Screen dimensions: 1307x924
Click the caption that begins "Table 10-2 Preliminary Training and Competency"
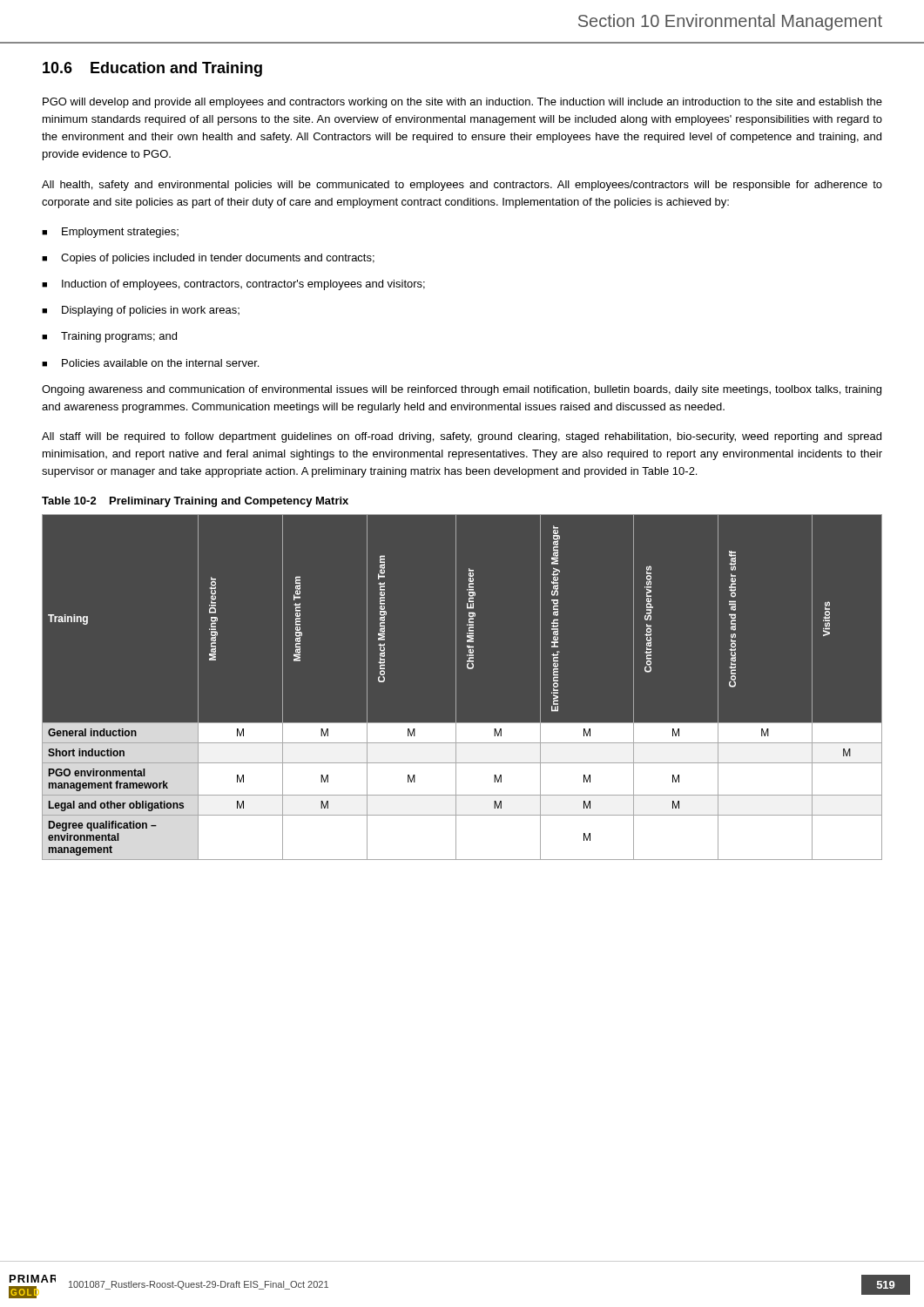195,501
